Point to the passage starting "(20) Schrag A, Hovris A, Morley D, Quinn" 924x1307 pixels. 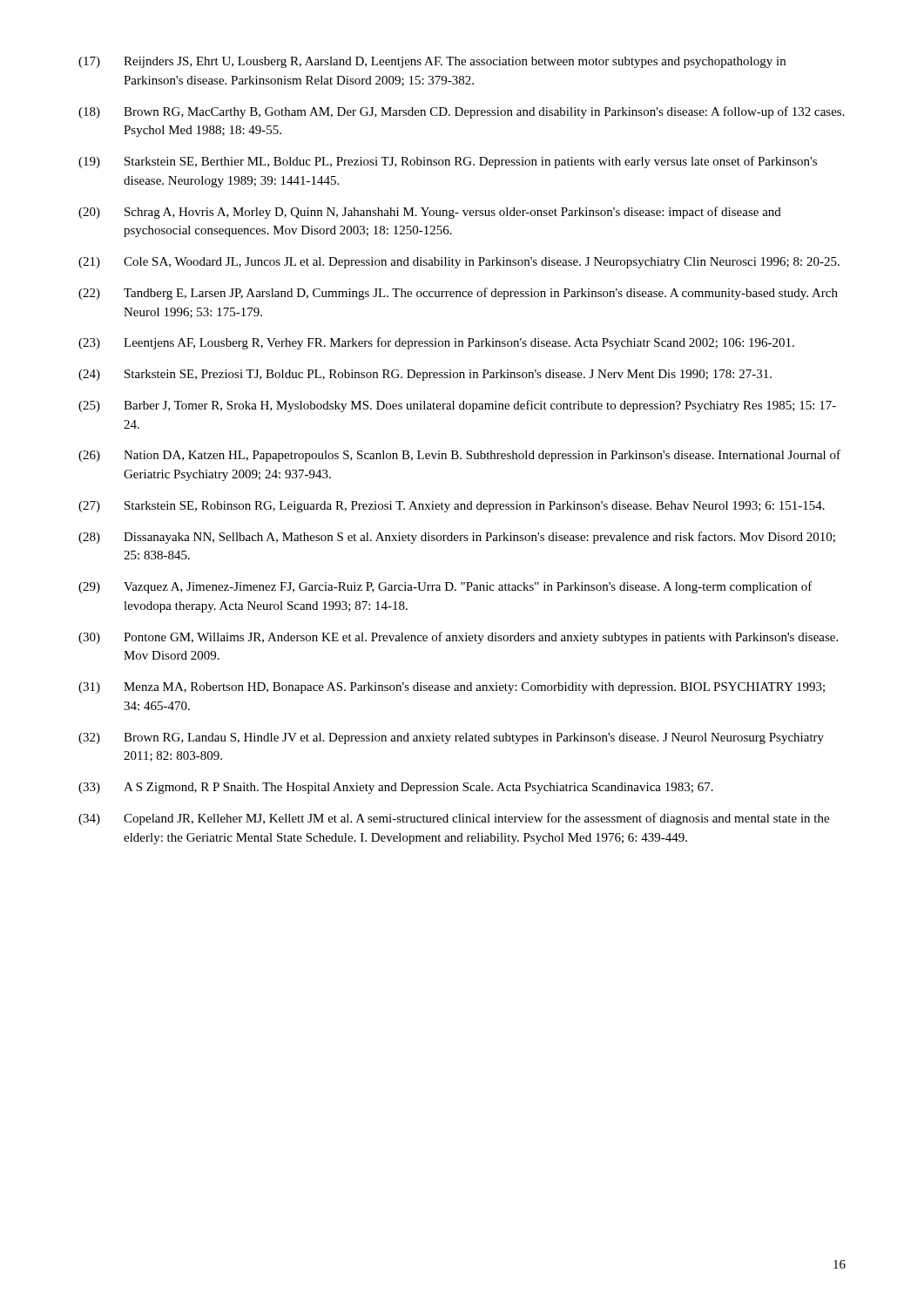pyautogui.click(x=462, y=222)
